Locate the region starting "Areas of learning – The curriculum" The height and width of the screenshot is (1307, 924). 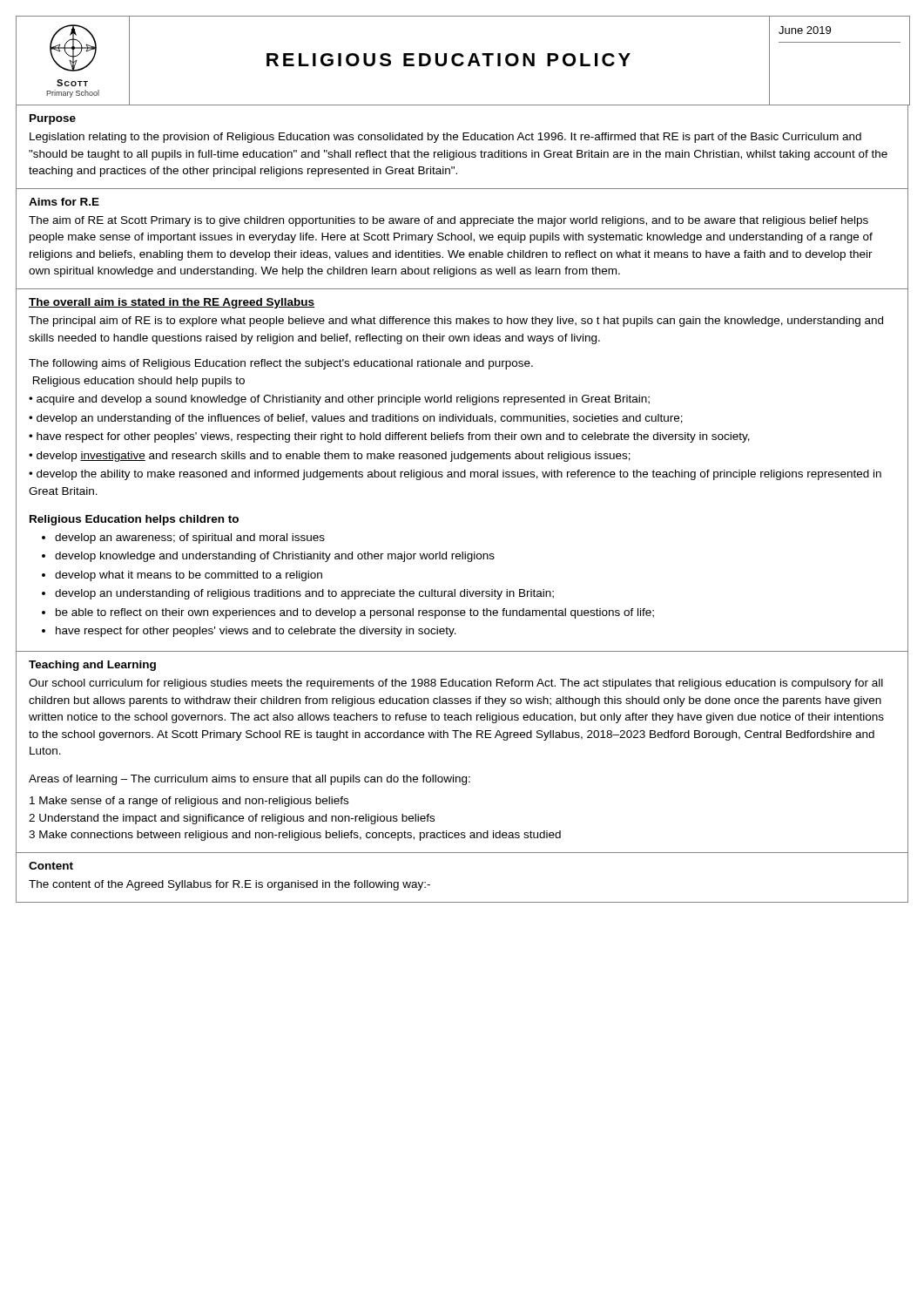click(462, 779)
